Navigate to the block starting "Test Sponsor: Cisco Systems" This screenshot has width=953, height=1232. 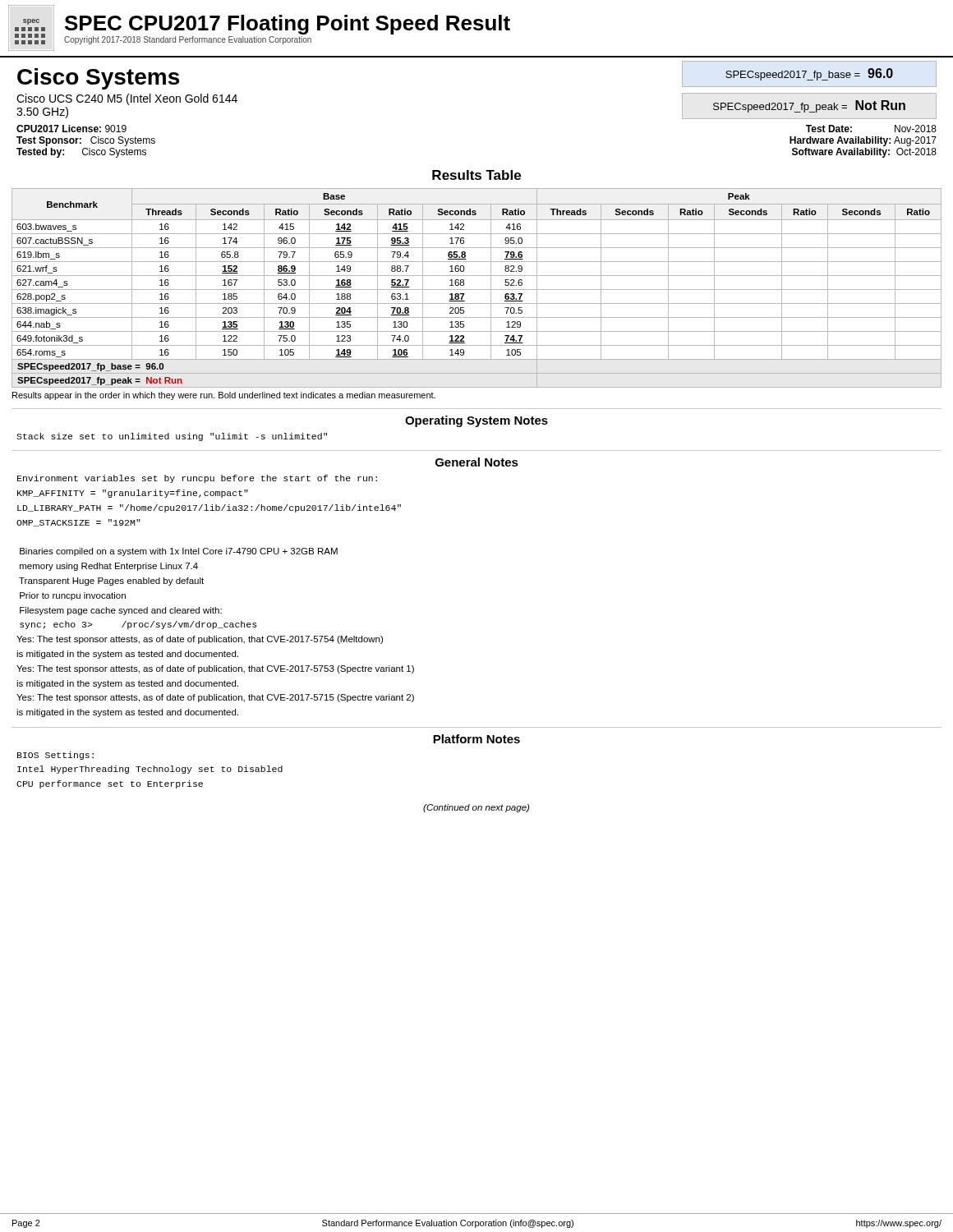tap(86, 140)
